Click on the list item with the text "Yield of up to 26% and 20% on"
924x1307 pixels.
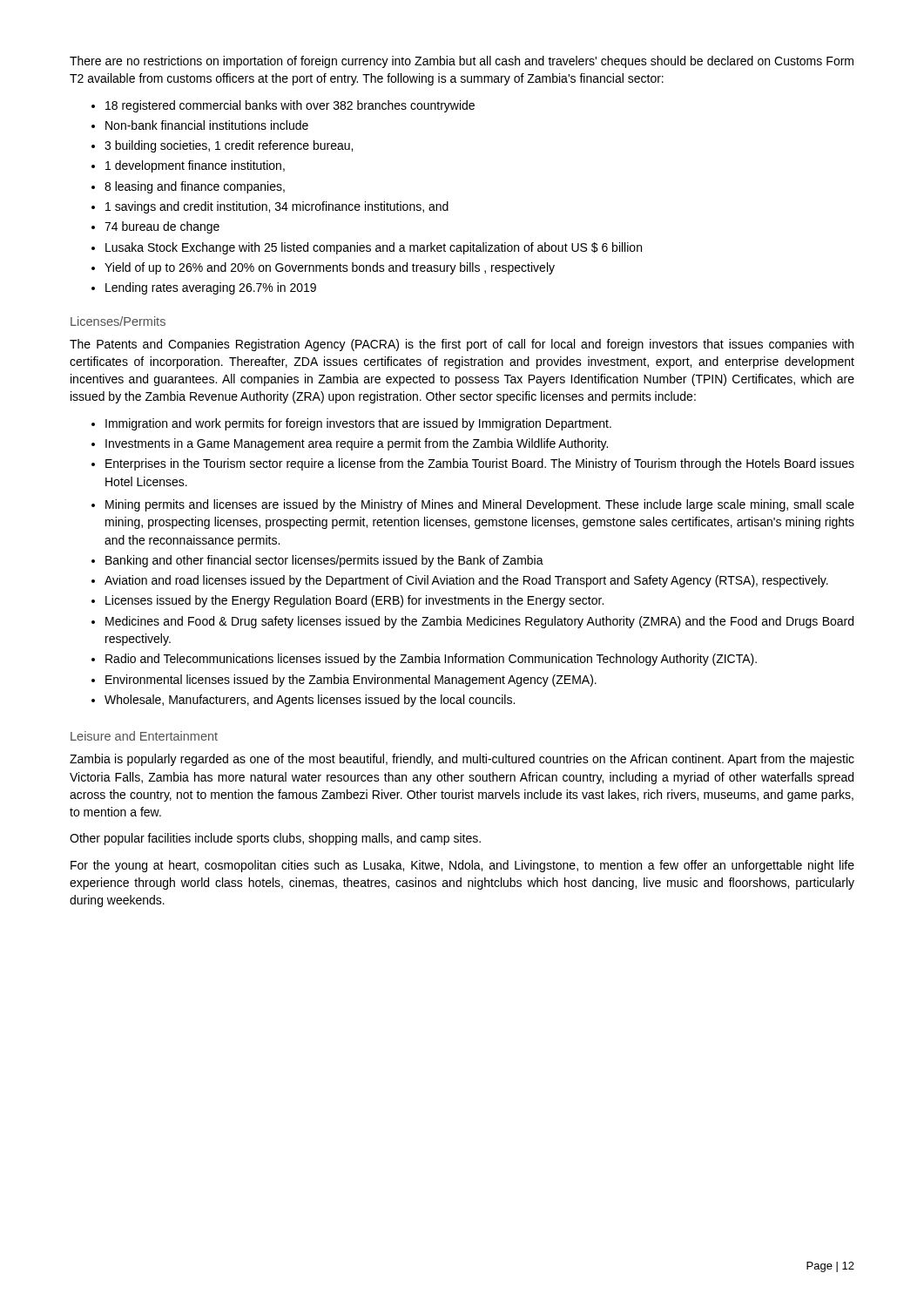pyautogui.click(x=330, y=267)
